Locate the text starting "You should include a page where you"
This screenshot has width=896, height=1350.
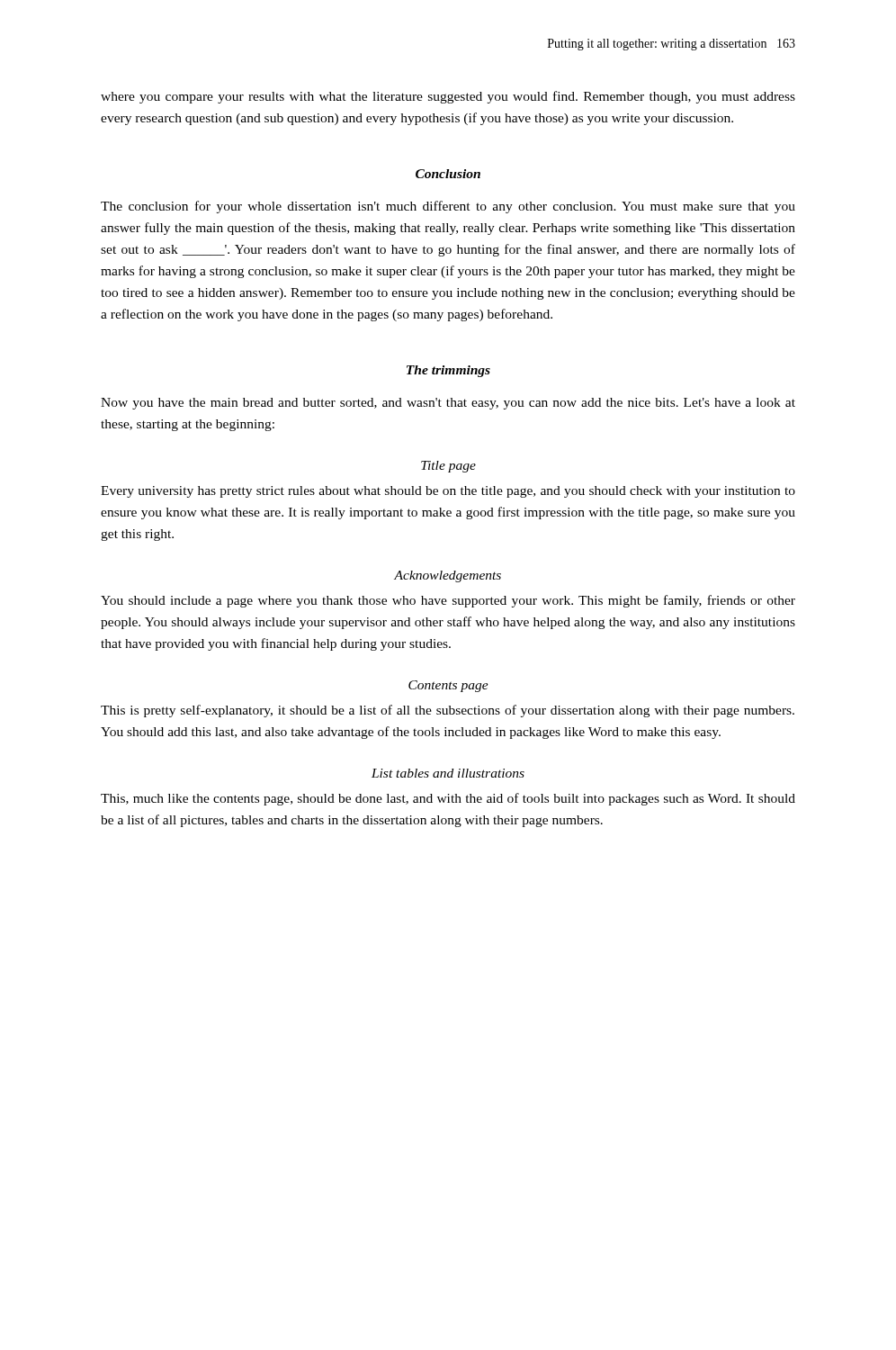click(x=448, y=622)
